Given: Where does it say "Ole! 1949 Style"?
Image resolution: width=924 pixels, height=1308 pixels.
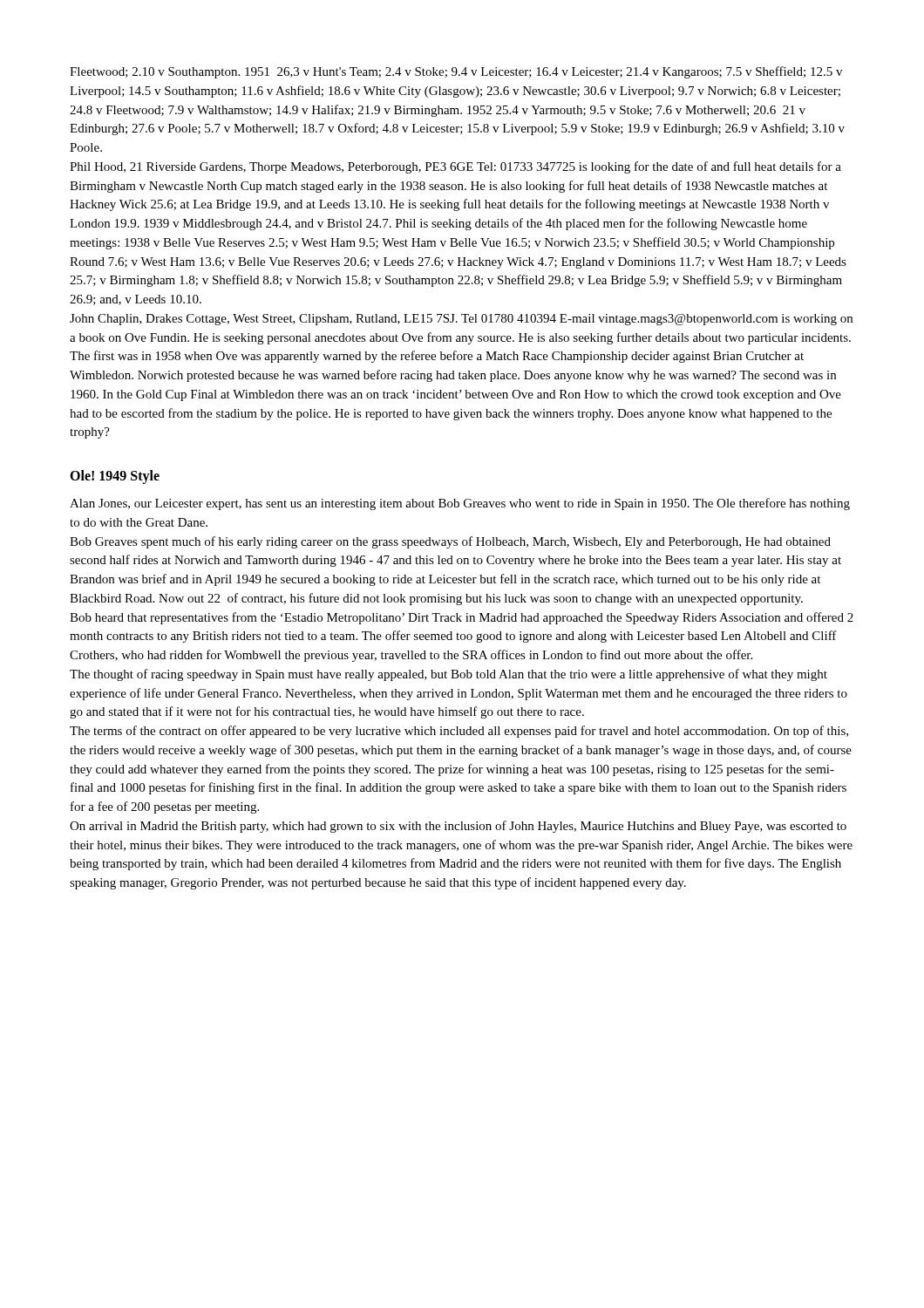Looking at the screenshot, I should pos(115,476).
